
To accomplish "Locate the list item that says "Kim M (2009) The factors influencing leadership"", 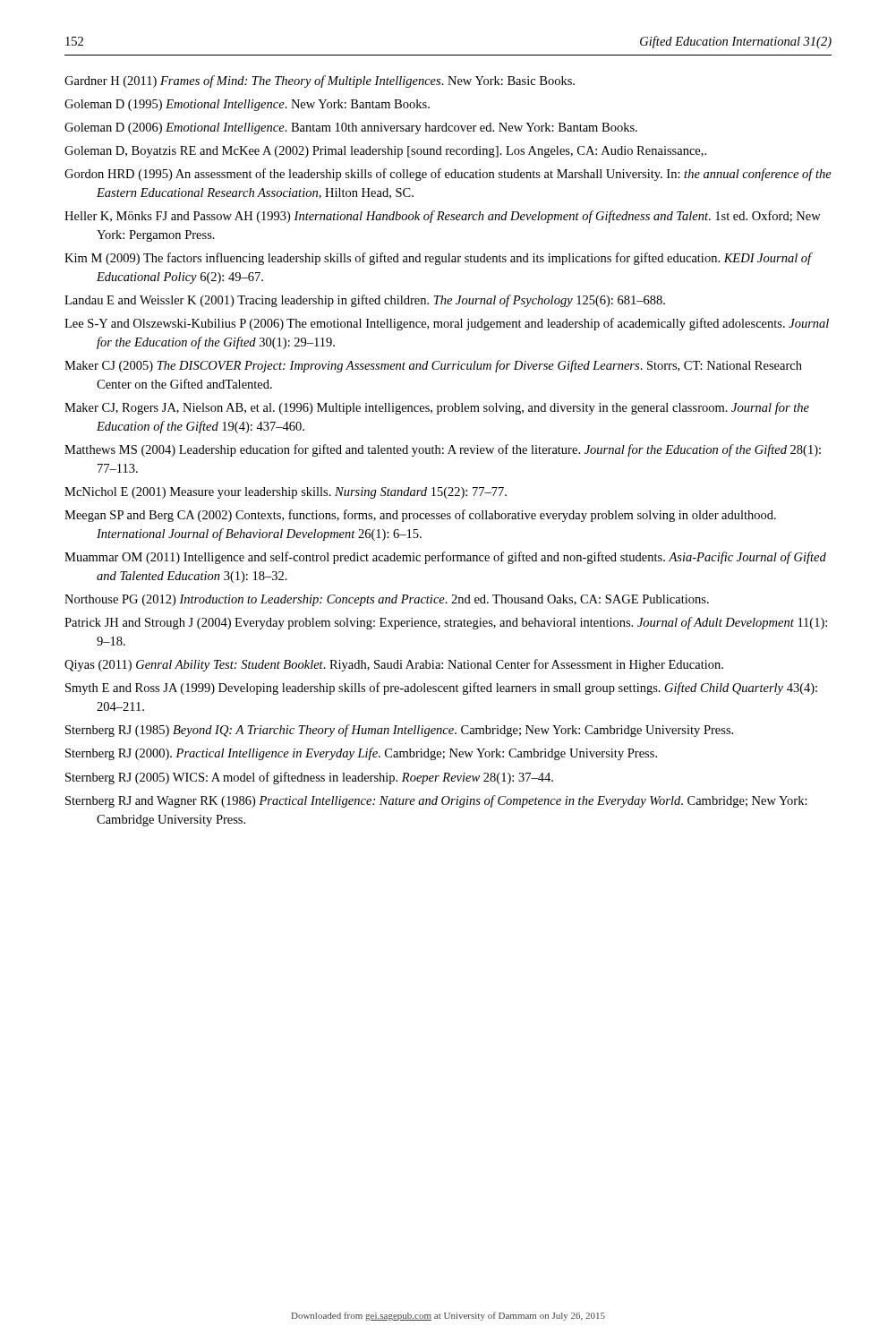I will (438, 267).
